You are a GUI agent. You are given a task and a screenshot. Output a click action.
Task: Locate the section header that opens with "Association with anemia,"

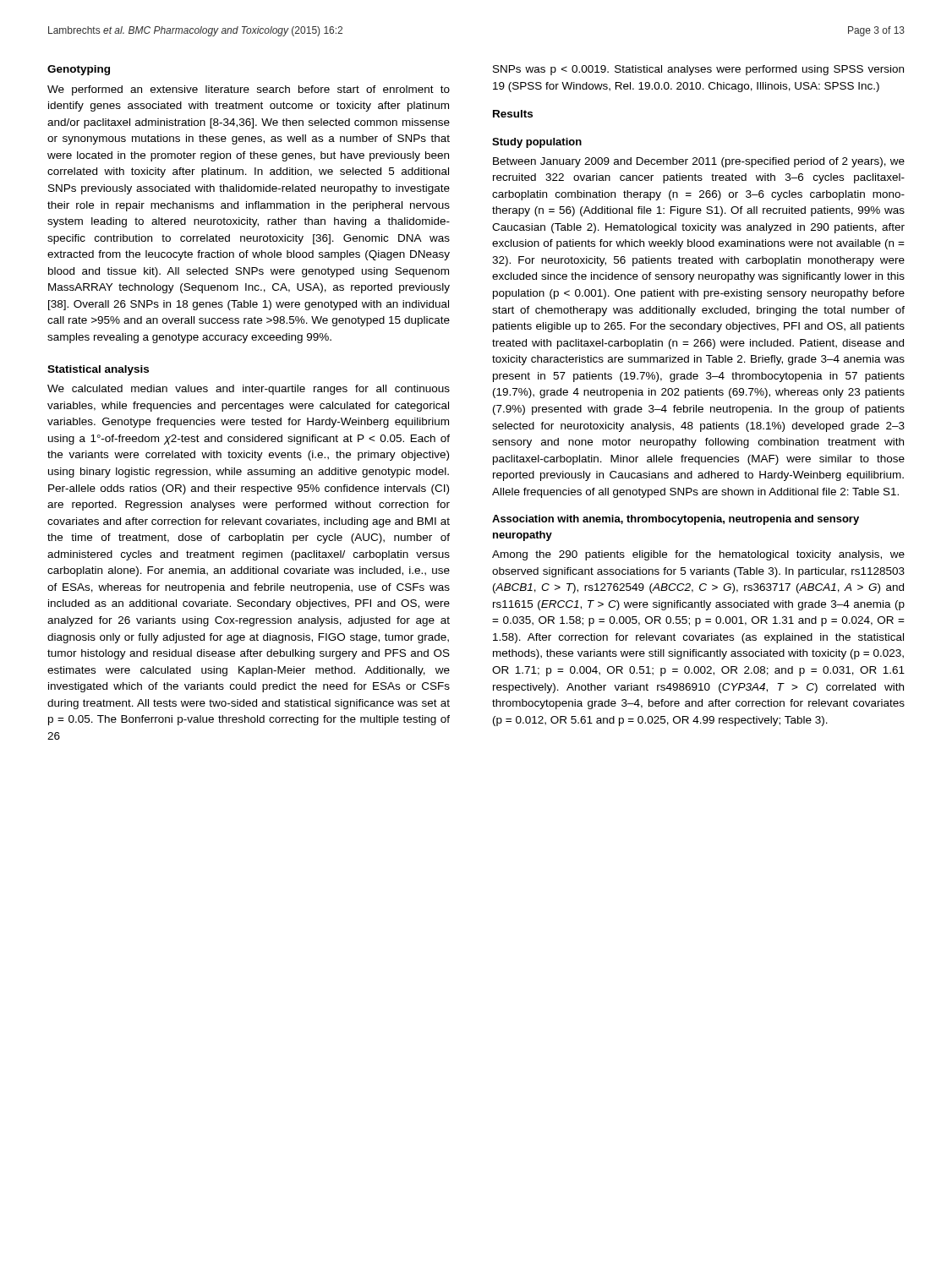[676, 527]
